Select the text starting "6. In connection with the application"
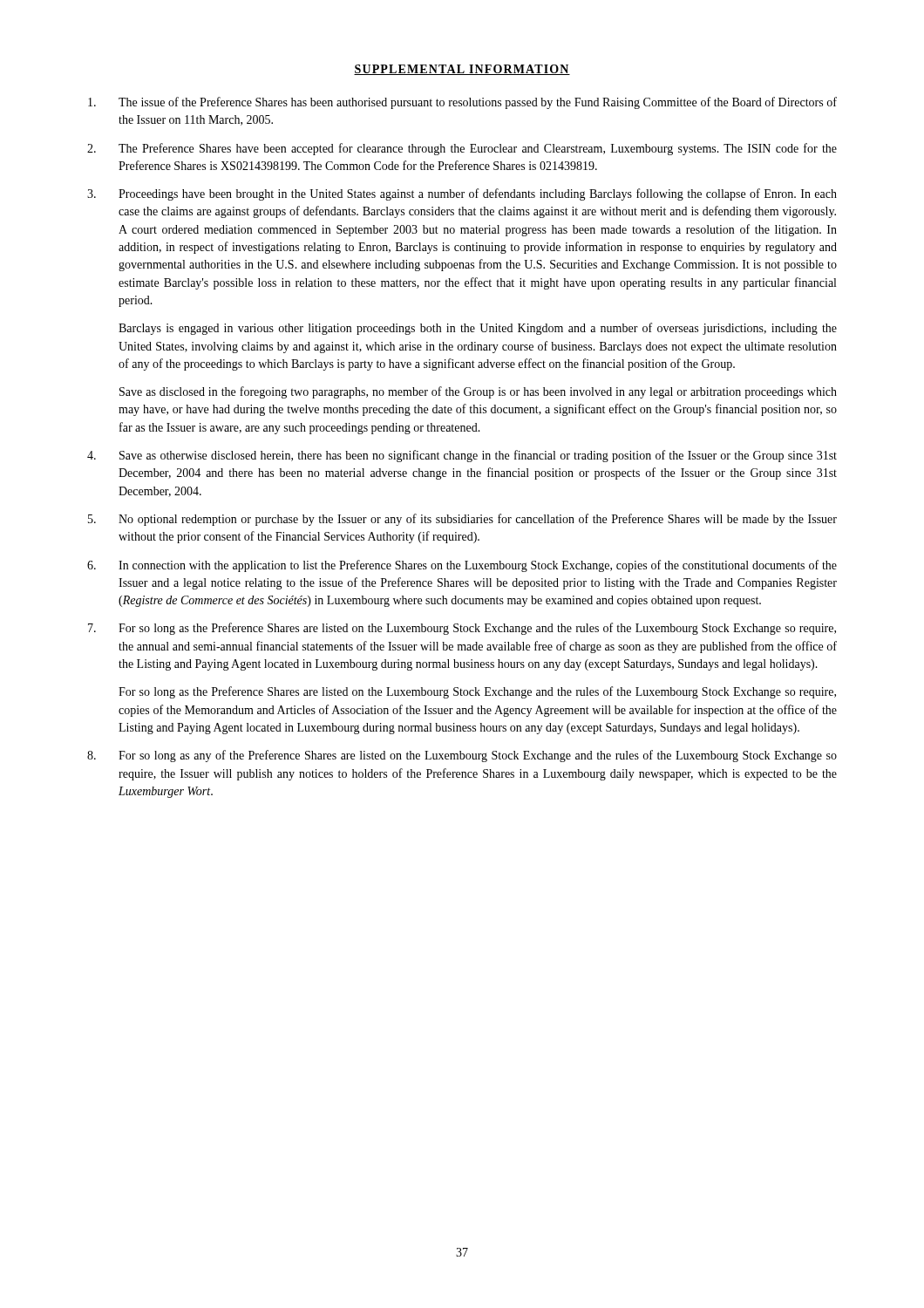This screenshot has width=924, height=1308. click(462, 583)
